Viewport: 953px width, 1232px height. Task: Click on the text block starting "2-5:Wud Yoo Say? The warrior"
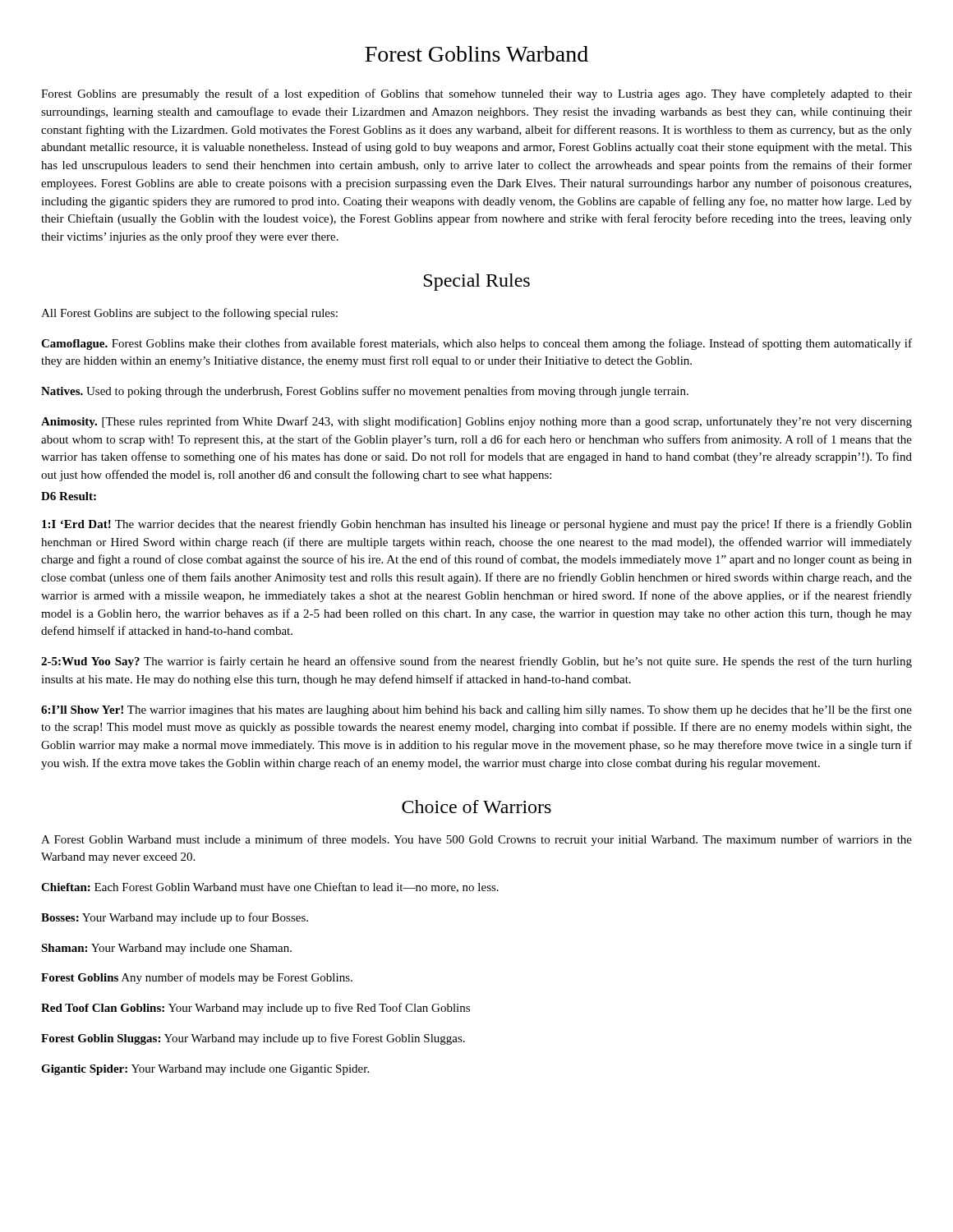[x=476, y=671]
